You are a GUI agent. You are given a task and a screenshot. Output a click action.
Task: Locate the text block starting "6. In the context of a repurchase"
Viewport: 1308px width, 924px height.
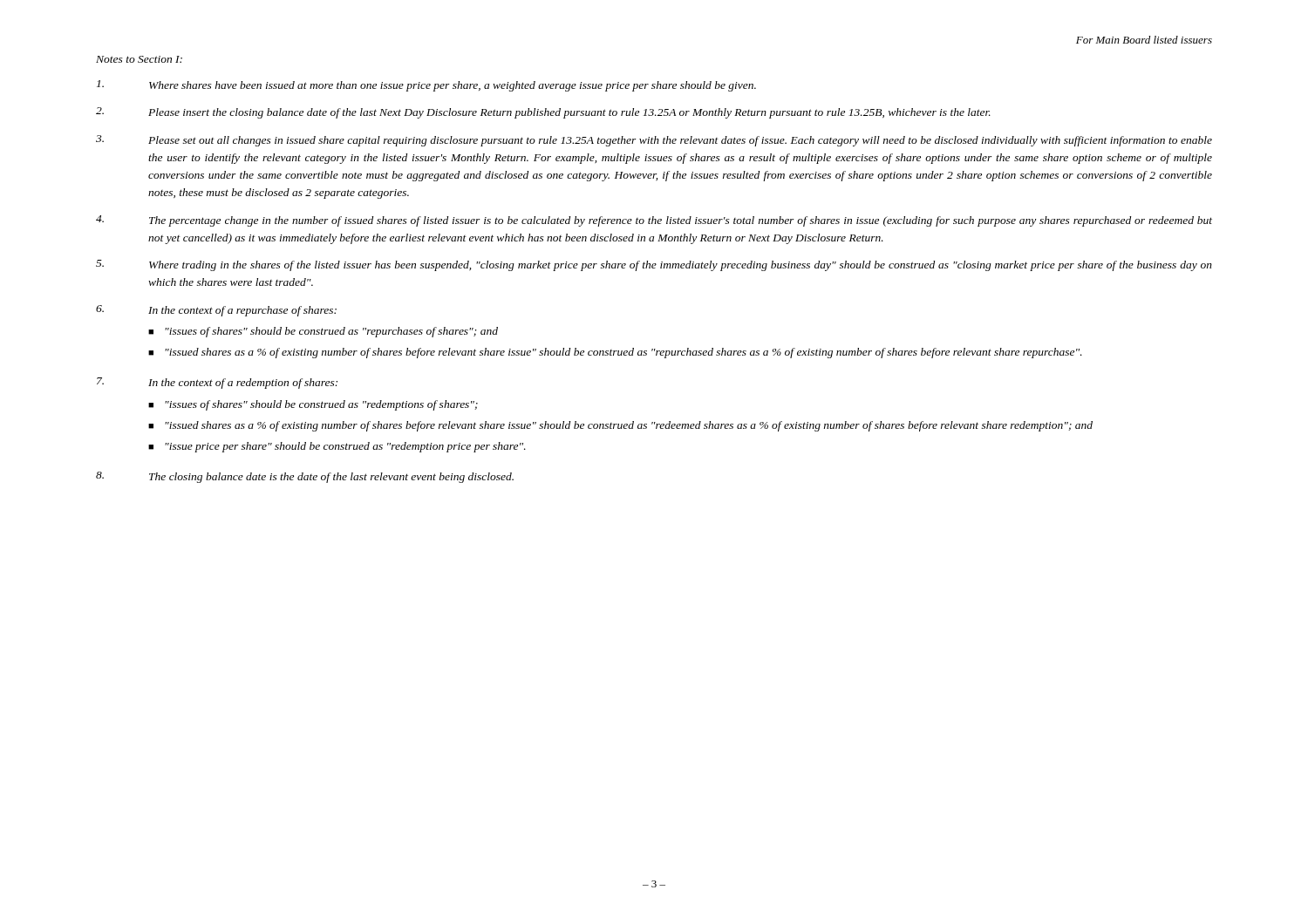[216, 311]
